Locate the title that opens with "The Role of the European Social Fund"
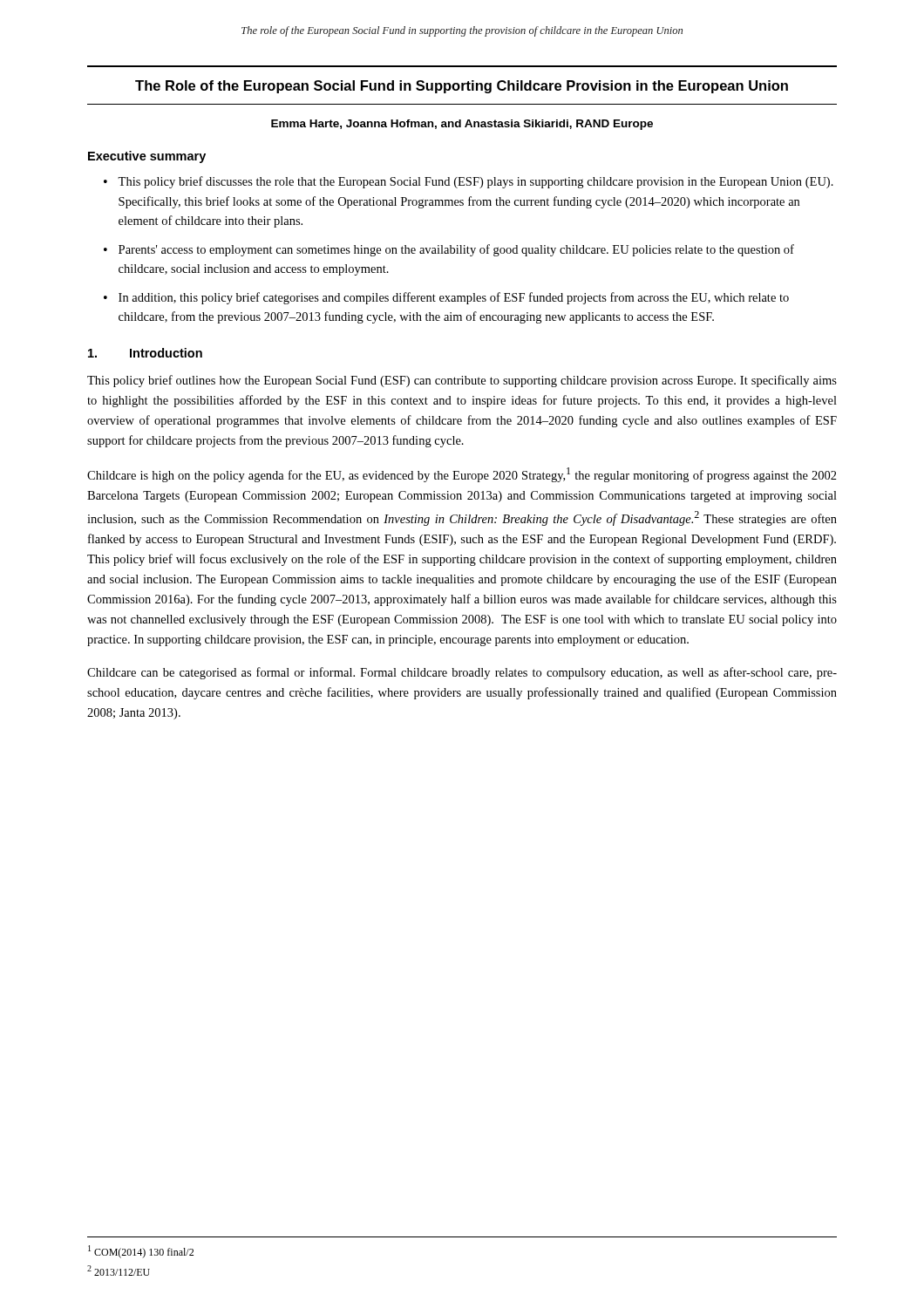The width and height of the screenshot is (924, 1308). pyautogui.click(x=462, y=86)
